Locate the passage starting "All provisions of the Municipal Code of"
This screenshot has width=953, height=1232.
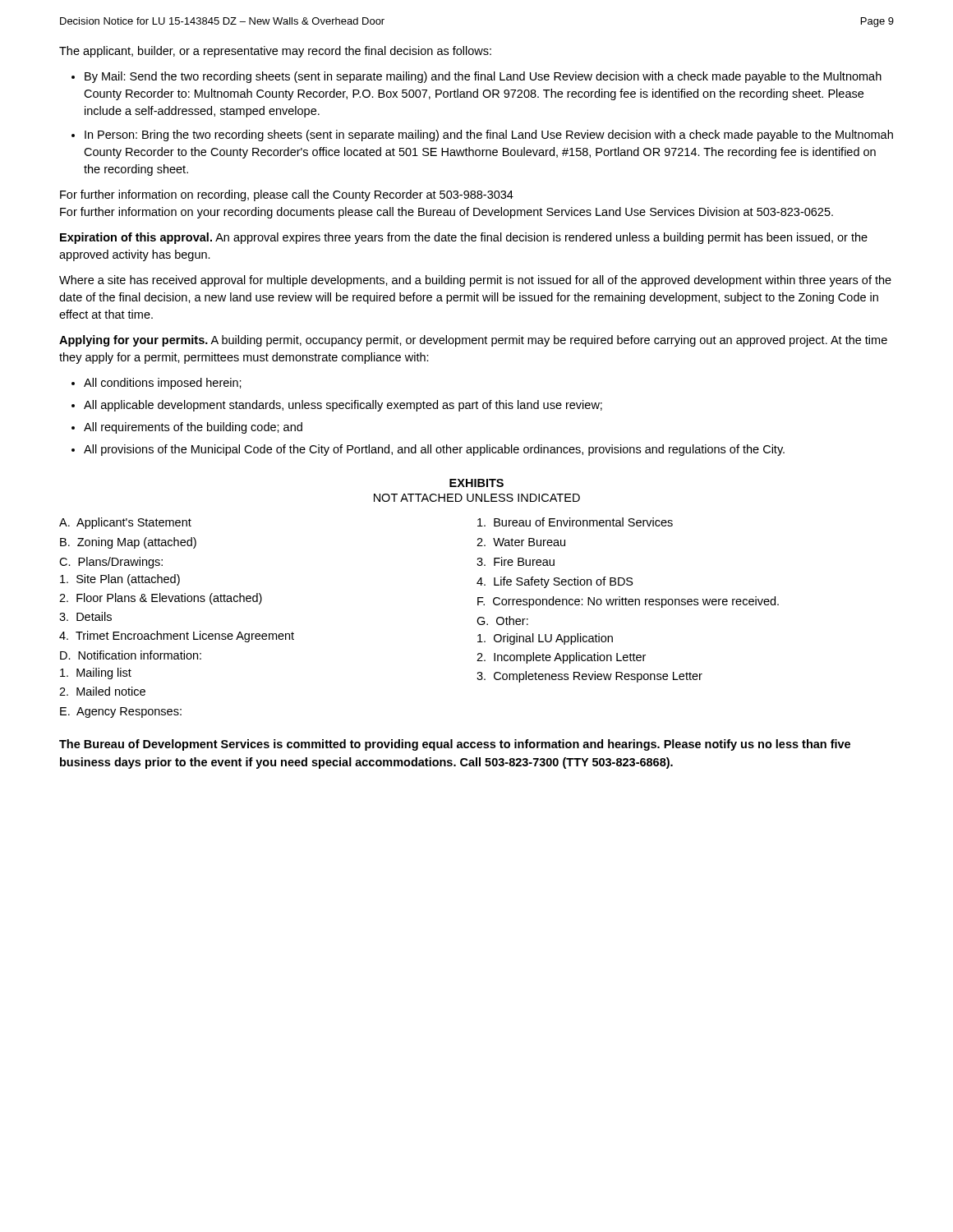[435, 449]
